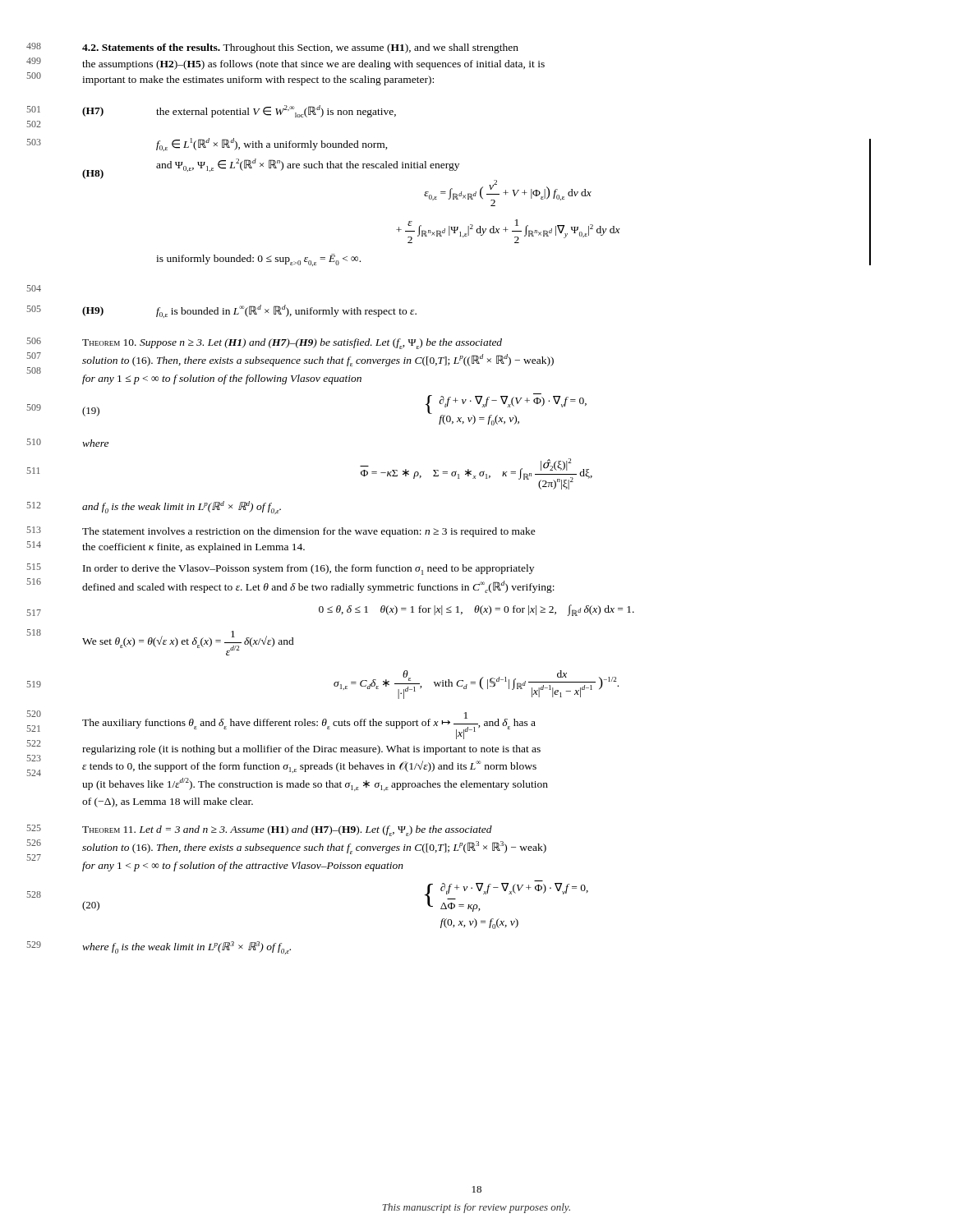The width and height of the screenshot is (953, 1232).
Task: Select the text block starting "and f0 is the weak limit in Lp(ℝd"
Action: point(182,507)
